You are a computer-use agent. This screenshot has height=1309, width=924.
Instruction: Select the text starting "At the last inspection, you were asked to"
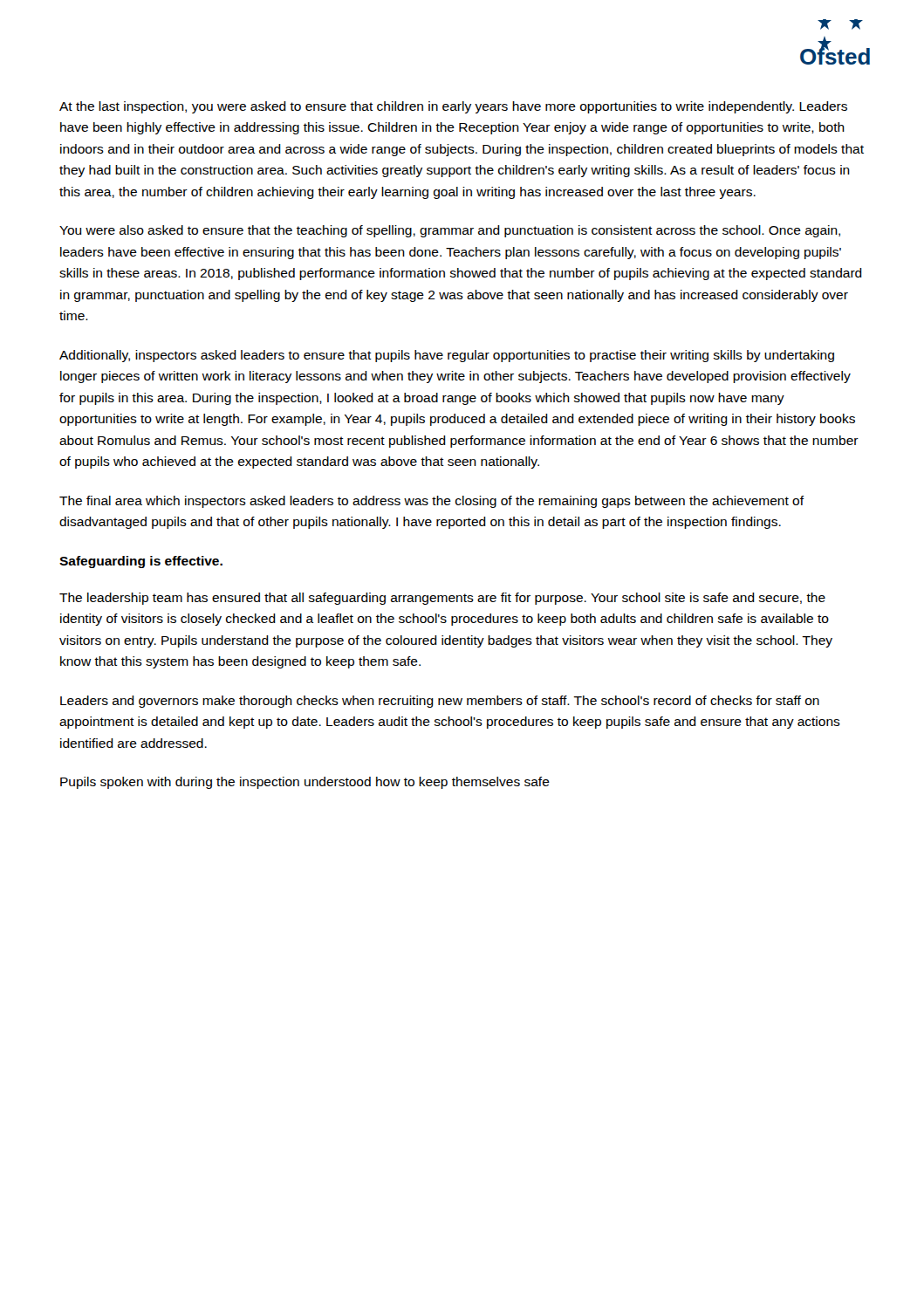click(x=462, y=149)
